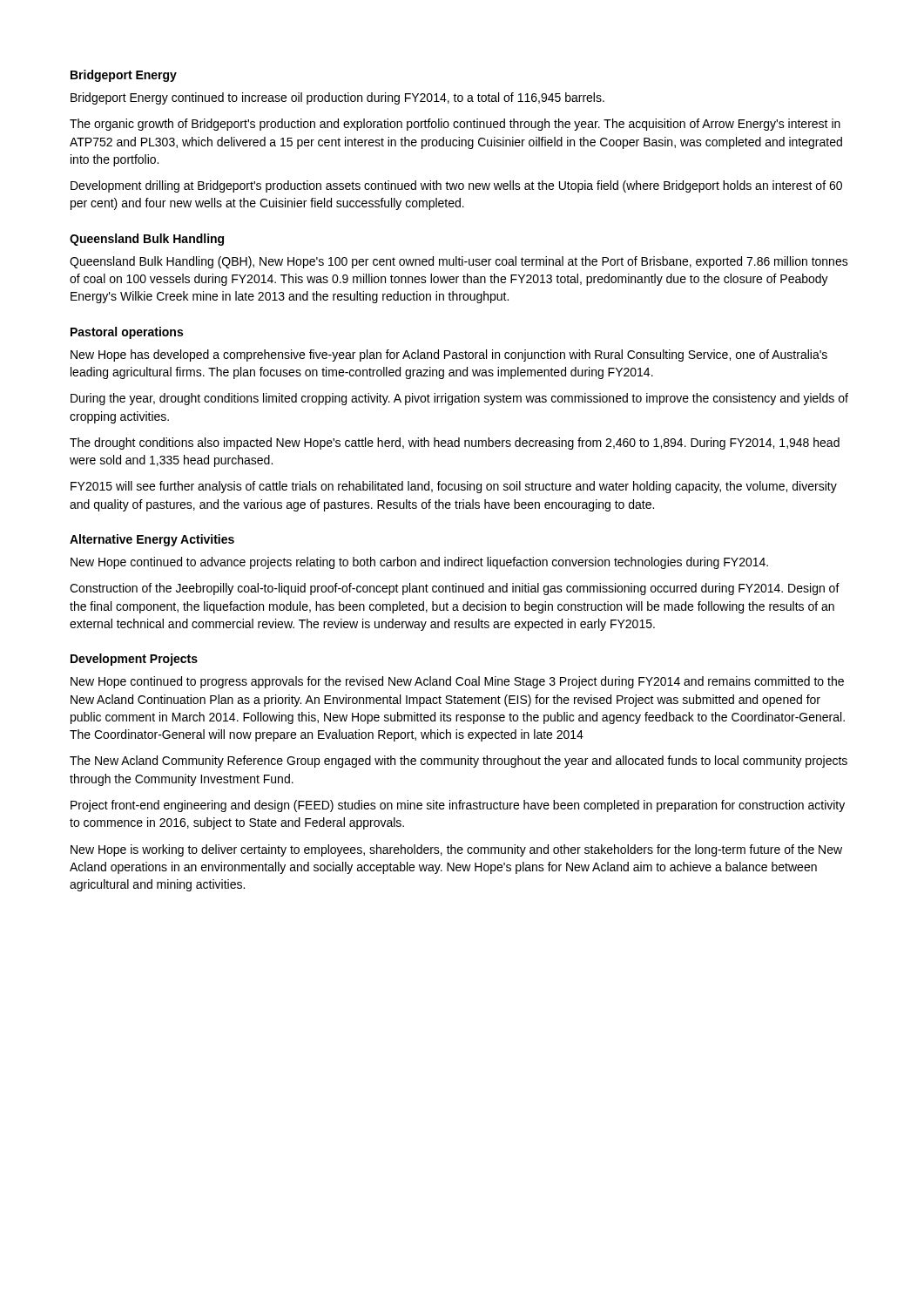Select the section header that says "Queensland Bulk Handling"
The width and height of the screenshot is (924, 1307).
[147, 239]
